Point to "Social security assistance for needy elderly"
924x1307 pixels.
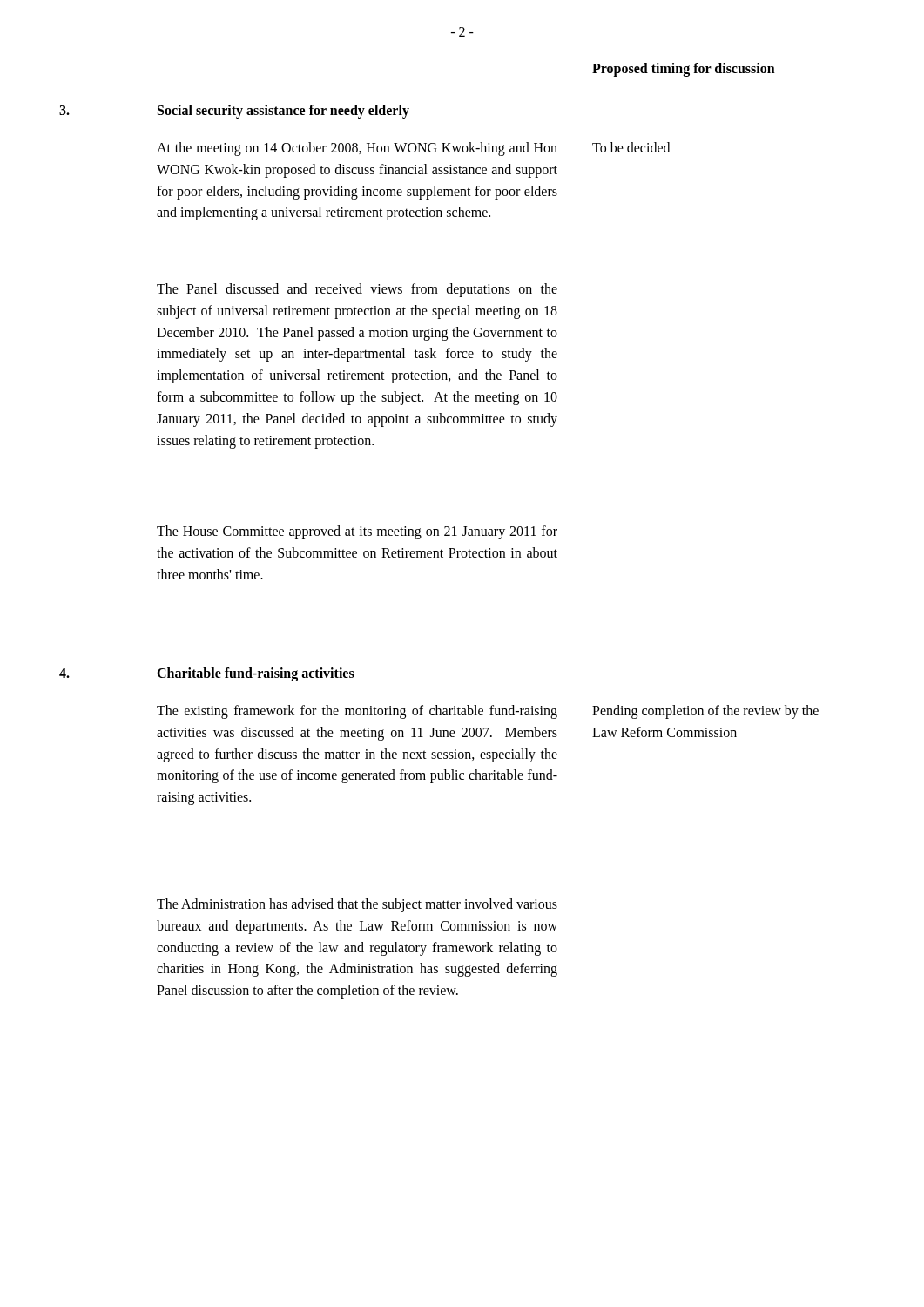(283, 110)
